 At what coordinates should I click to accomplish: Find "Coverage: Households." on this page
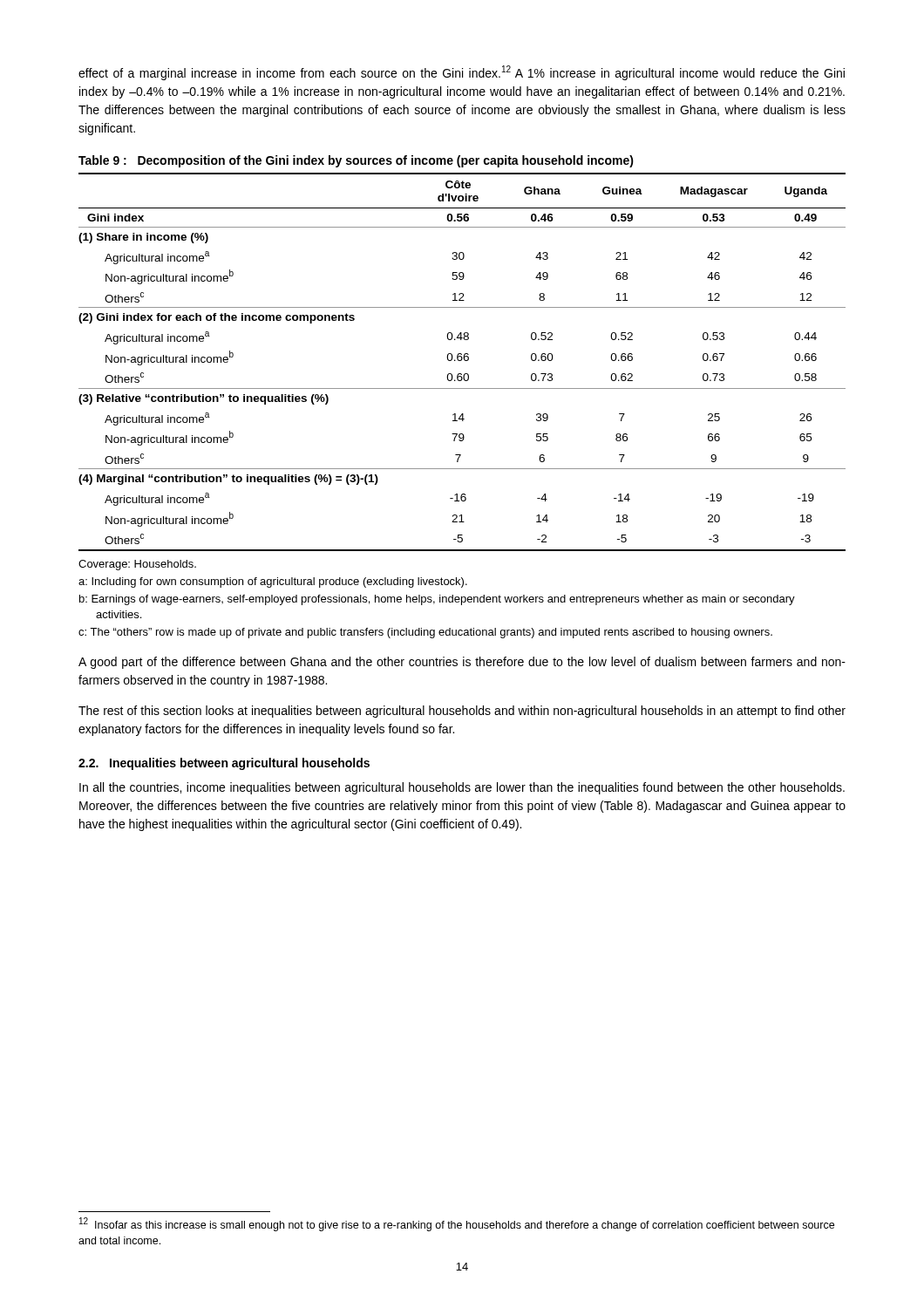(138, 563)
